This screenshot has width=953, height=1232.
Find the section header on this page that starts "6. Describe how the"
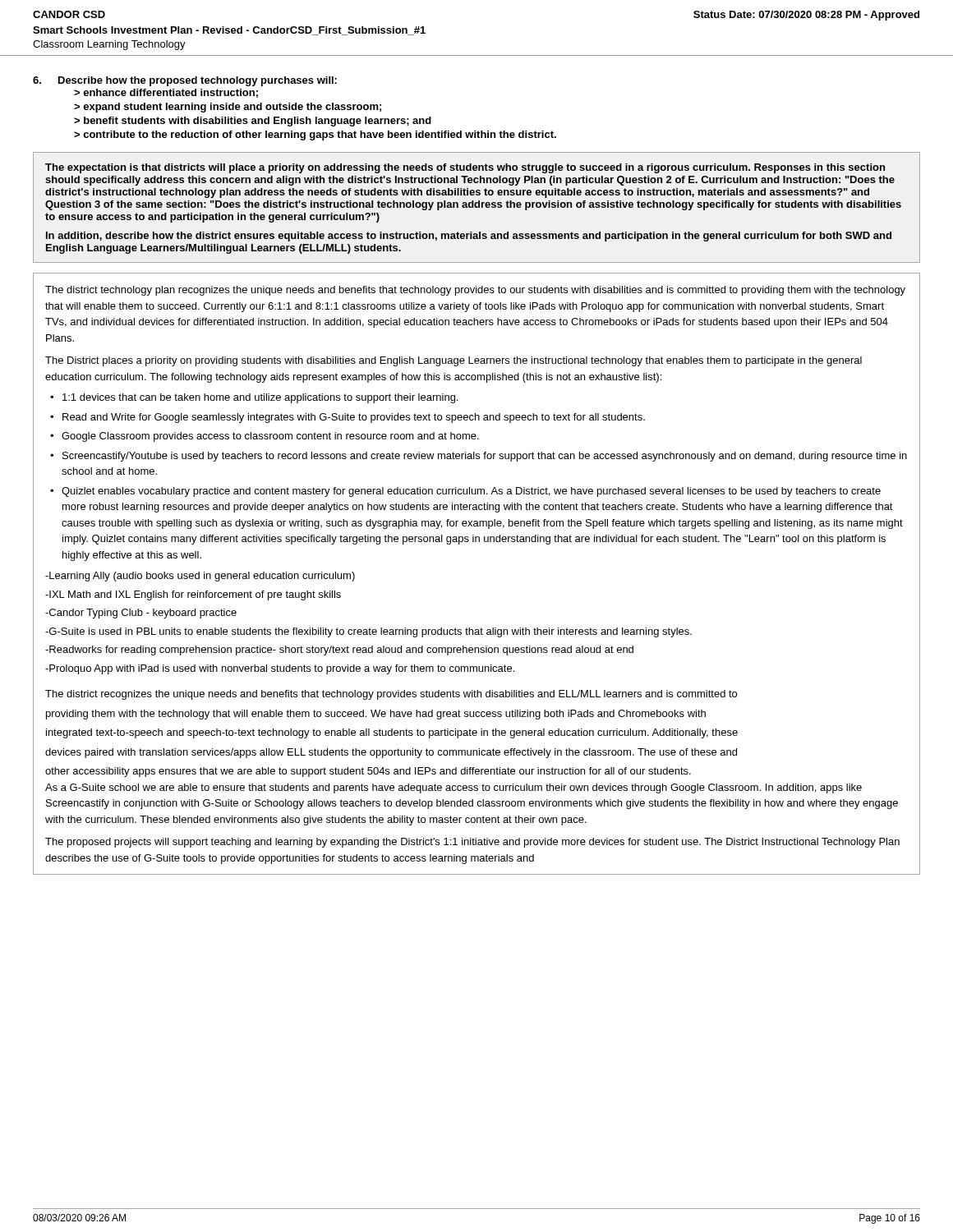tap(185, 81)
